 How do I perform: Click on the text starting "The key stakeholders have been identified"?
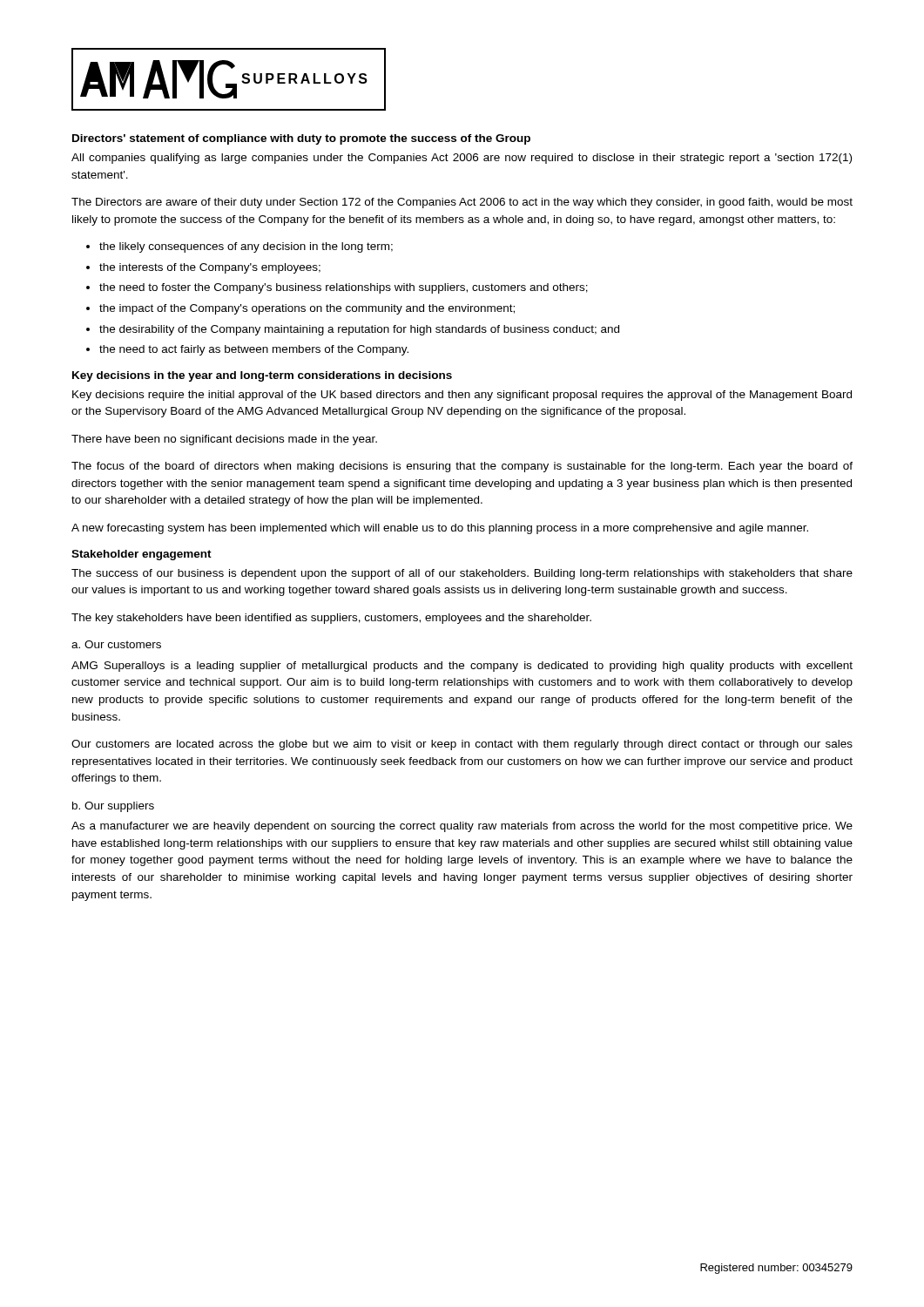click(332, 617)
